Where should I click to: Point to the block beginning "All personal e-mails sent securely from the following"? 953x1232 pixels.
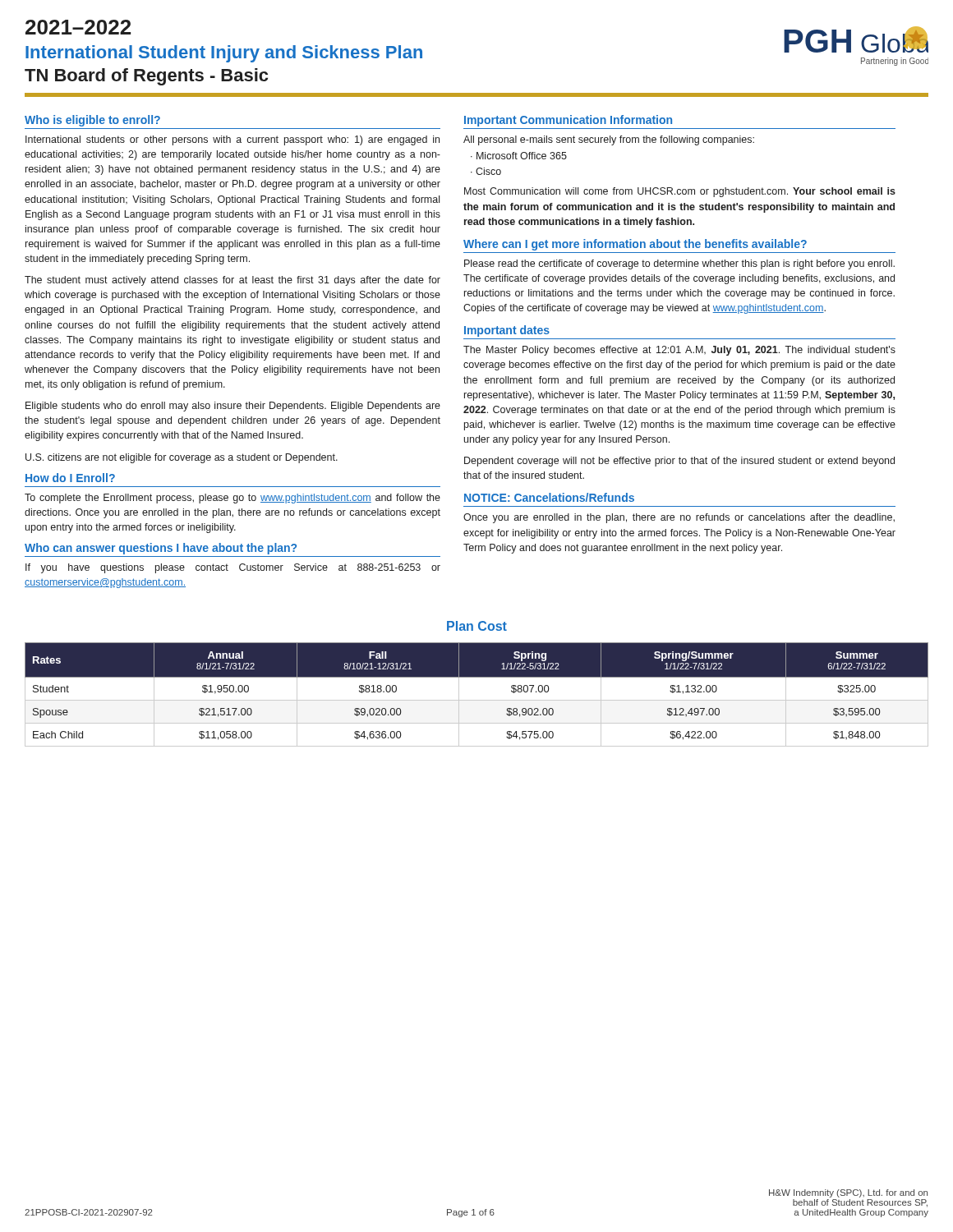[679, 140]
